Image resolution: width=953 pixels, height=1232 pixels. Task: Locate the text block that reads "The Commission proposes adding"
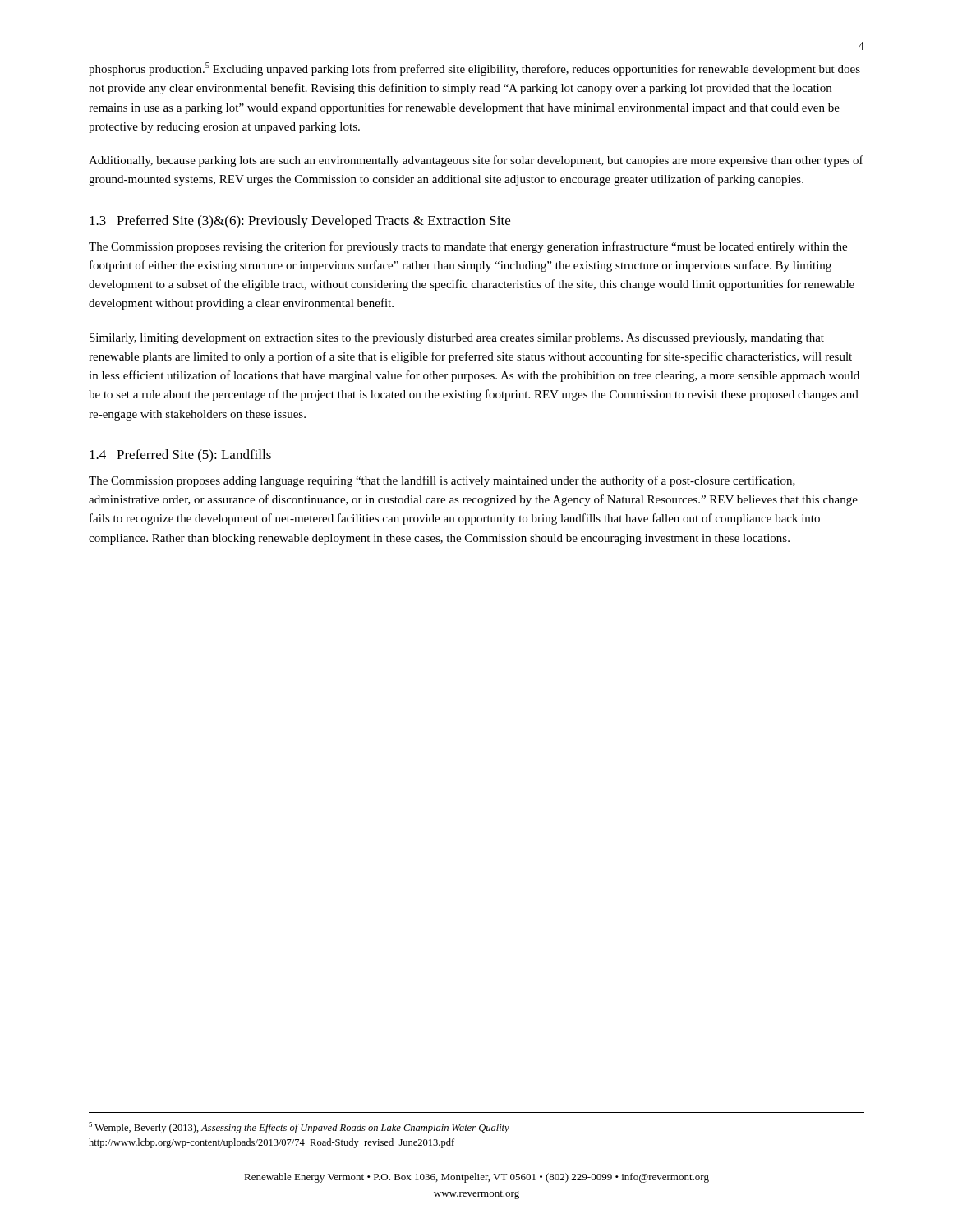(473, 509)
